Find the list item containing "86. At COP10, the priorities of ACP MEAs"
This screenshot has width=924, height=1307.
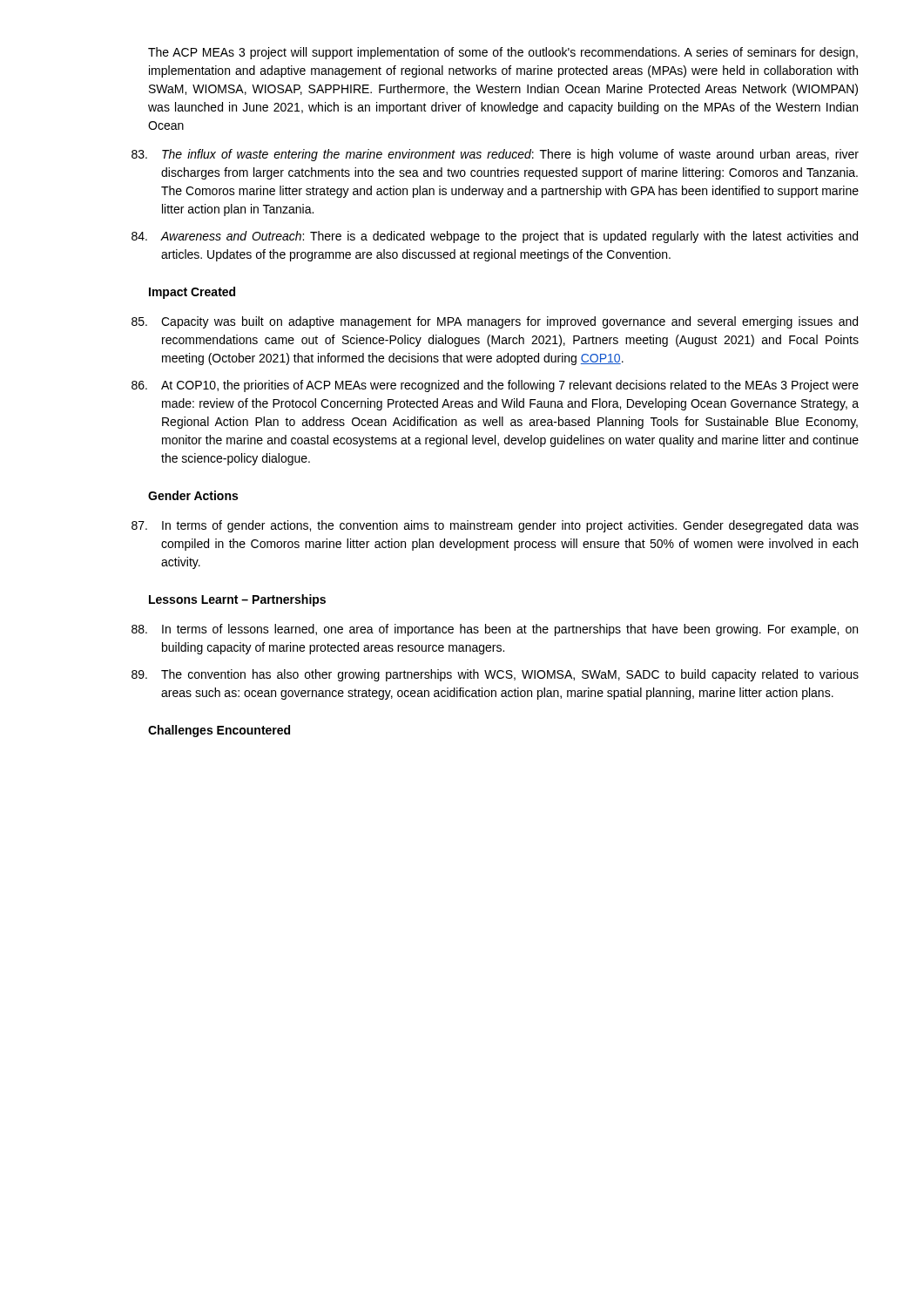point(477,422)
